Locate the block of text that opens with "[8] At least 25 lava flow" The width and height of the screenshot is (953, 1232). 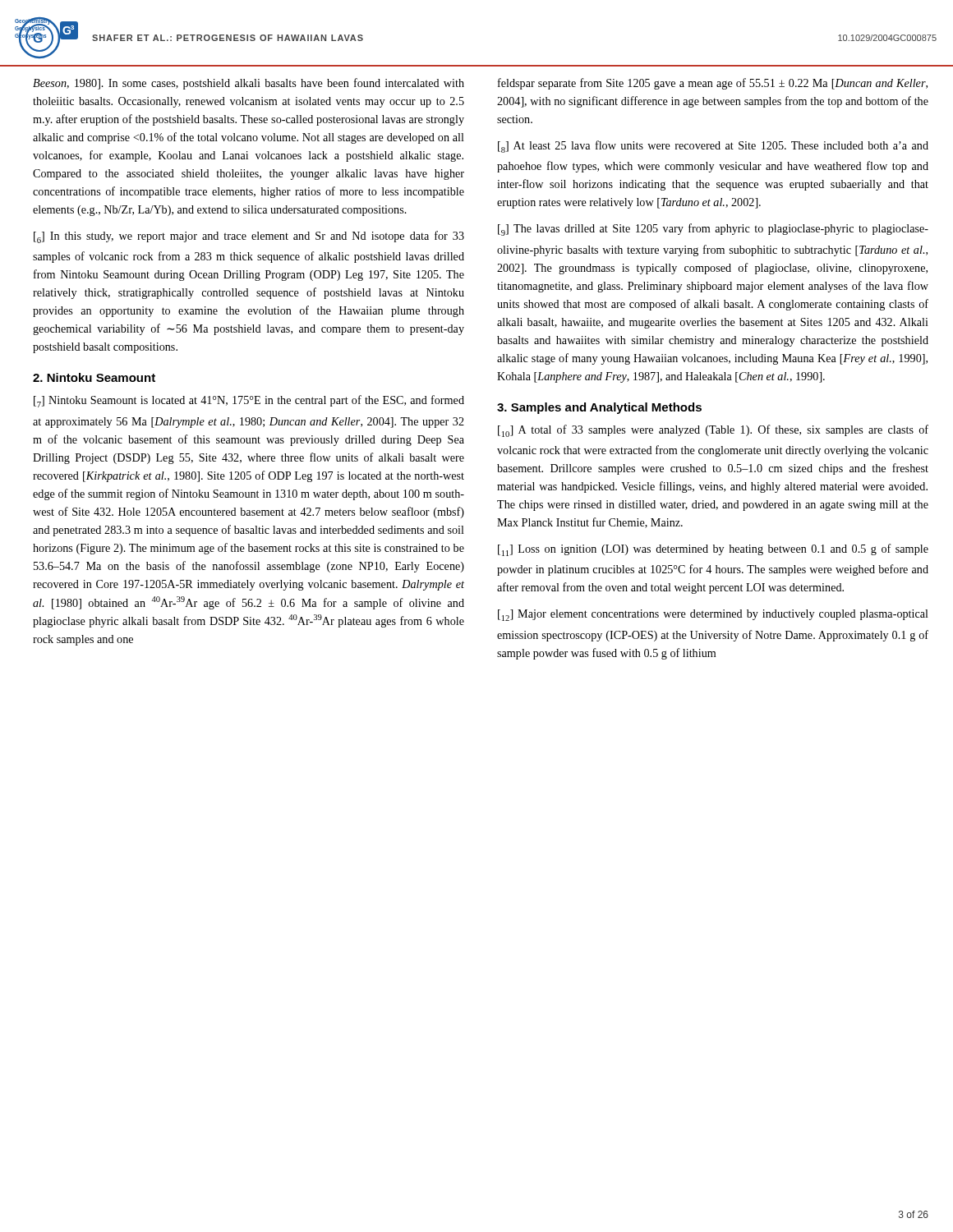(713, 174)
